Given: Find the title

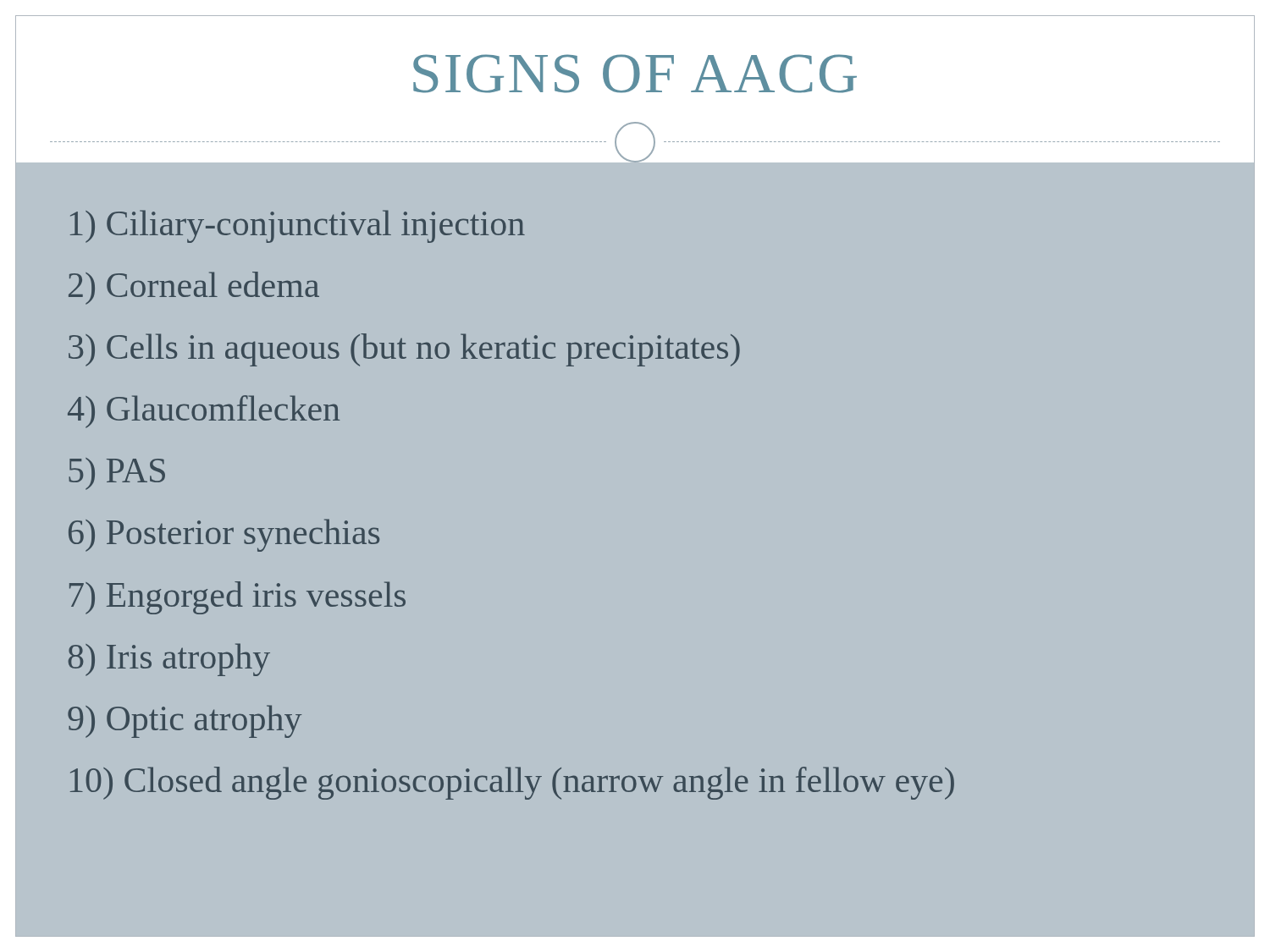Looking at the screenshot, I should tap(635, 81).
